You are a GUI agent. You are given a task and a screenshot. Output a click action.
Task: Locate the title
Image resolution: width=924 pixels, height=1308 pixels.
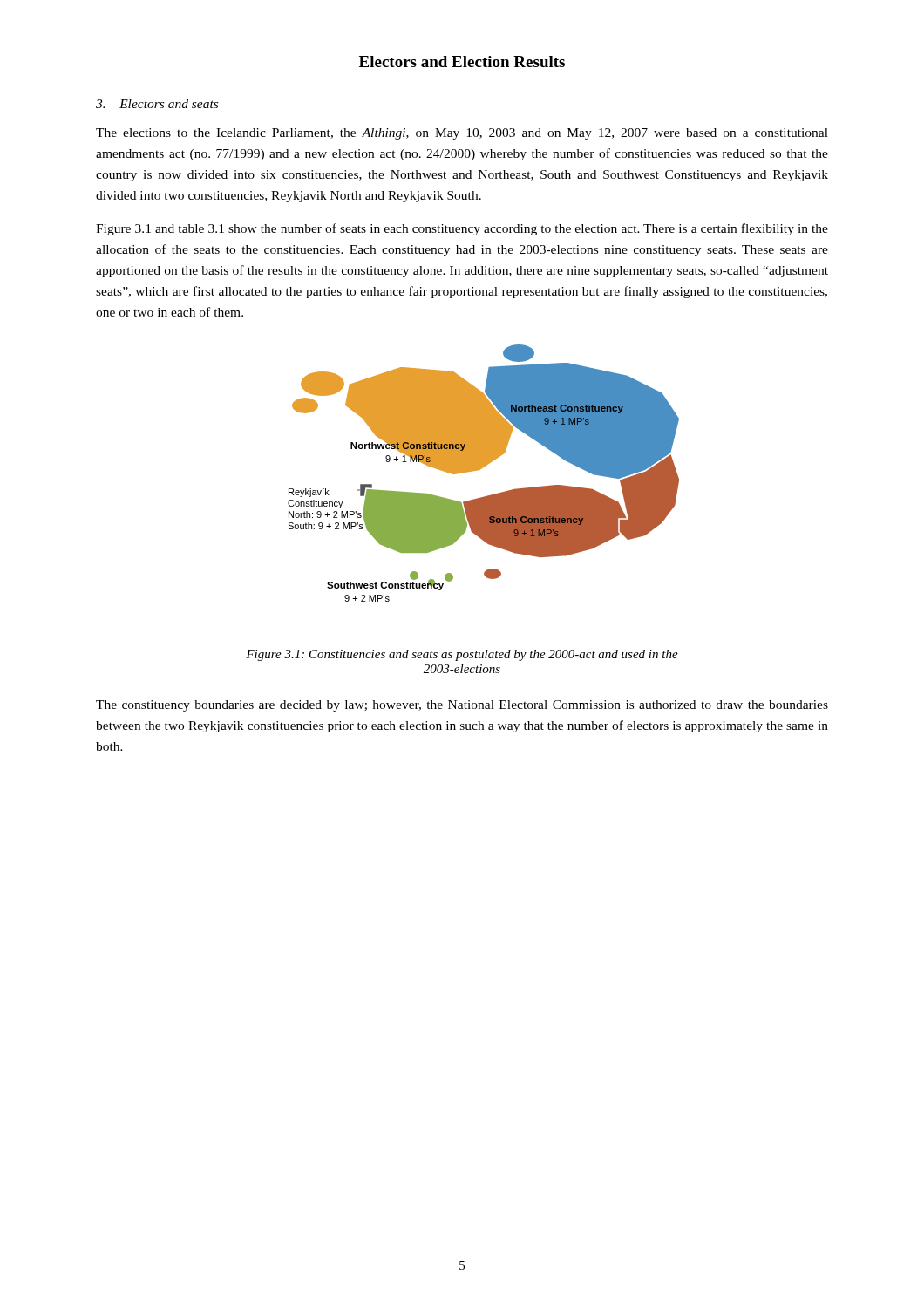[x=462, y=62]
